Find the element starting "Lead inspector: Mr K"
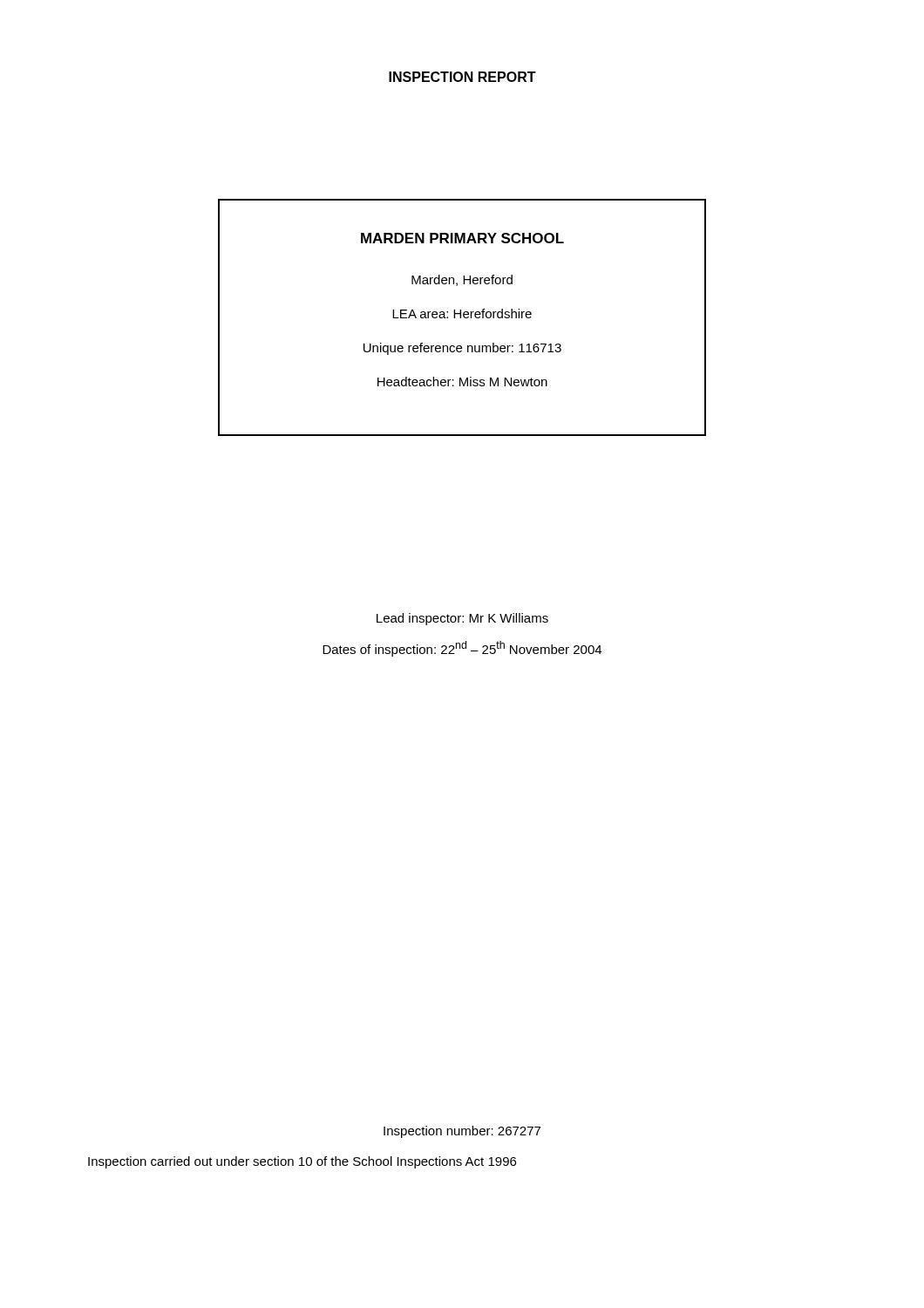The height and width of the screenshot is (1308, 924). point(462,618)
